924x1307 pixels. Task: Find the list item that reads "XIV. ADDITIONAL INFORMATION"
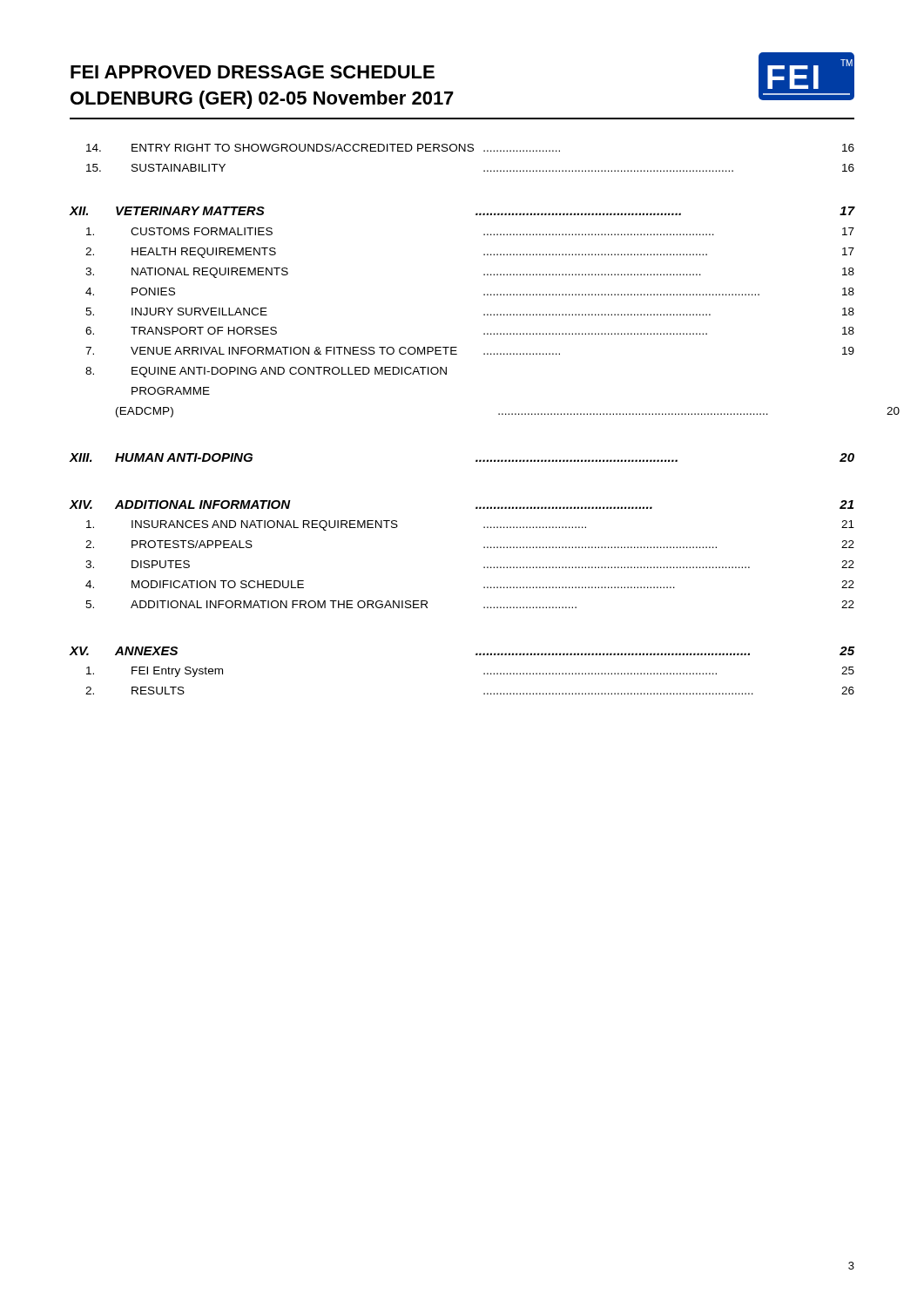(81, 504)
